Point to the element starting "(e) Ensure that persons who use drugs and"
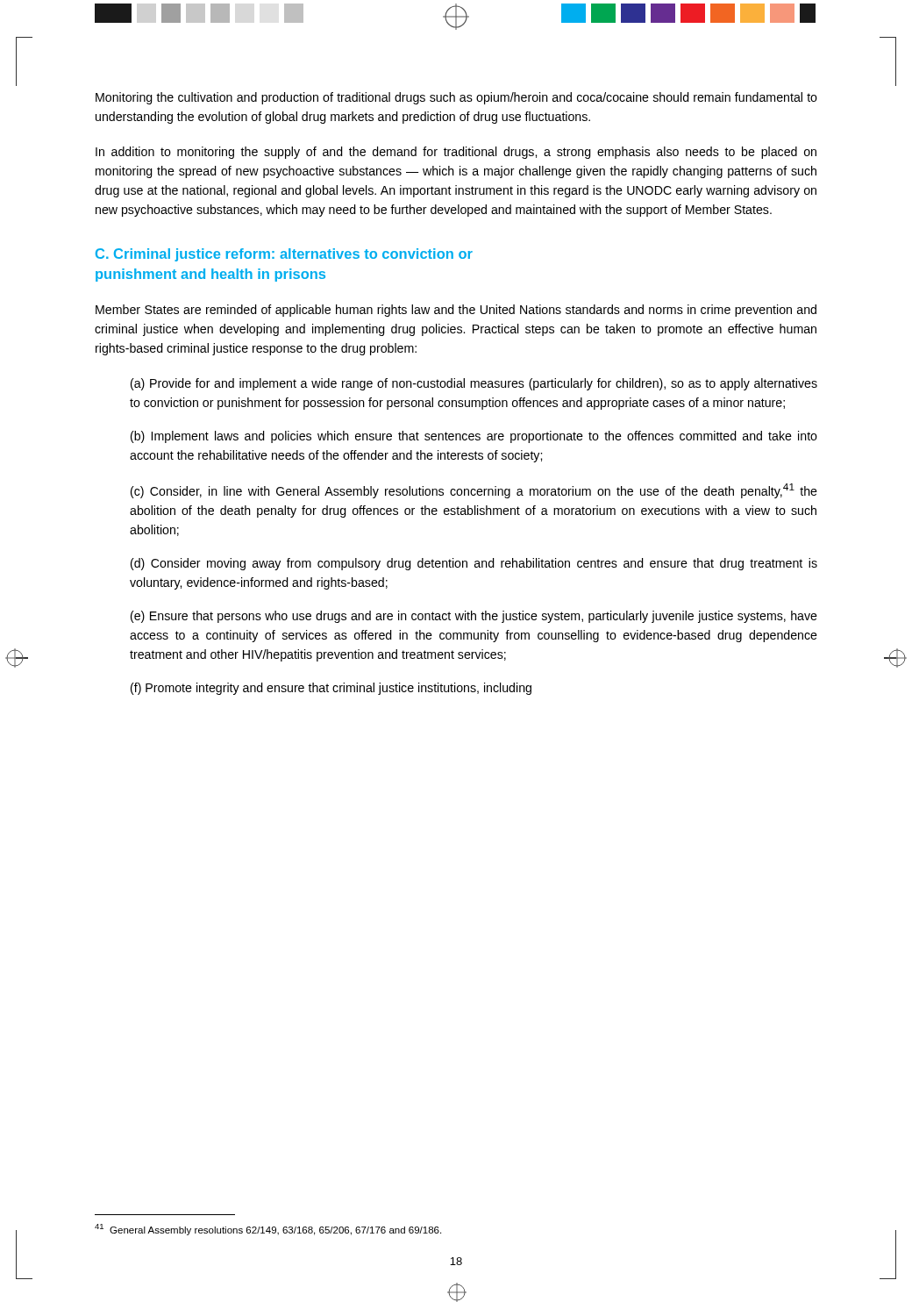 coord(474,635)
